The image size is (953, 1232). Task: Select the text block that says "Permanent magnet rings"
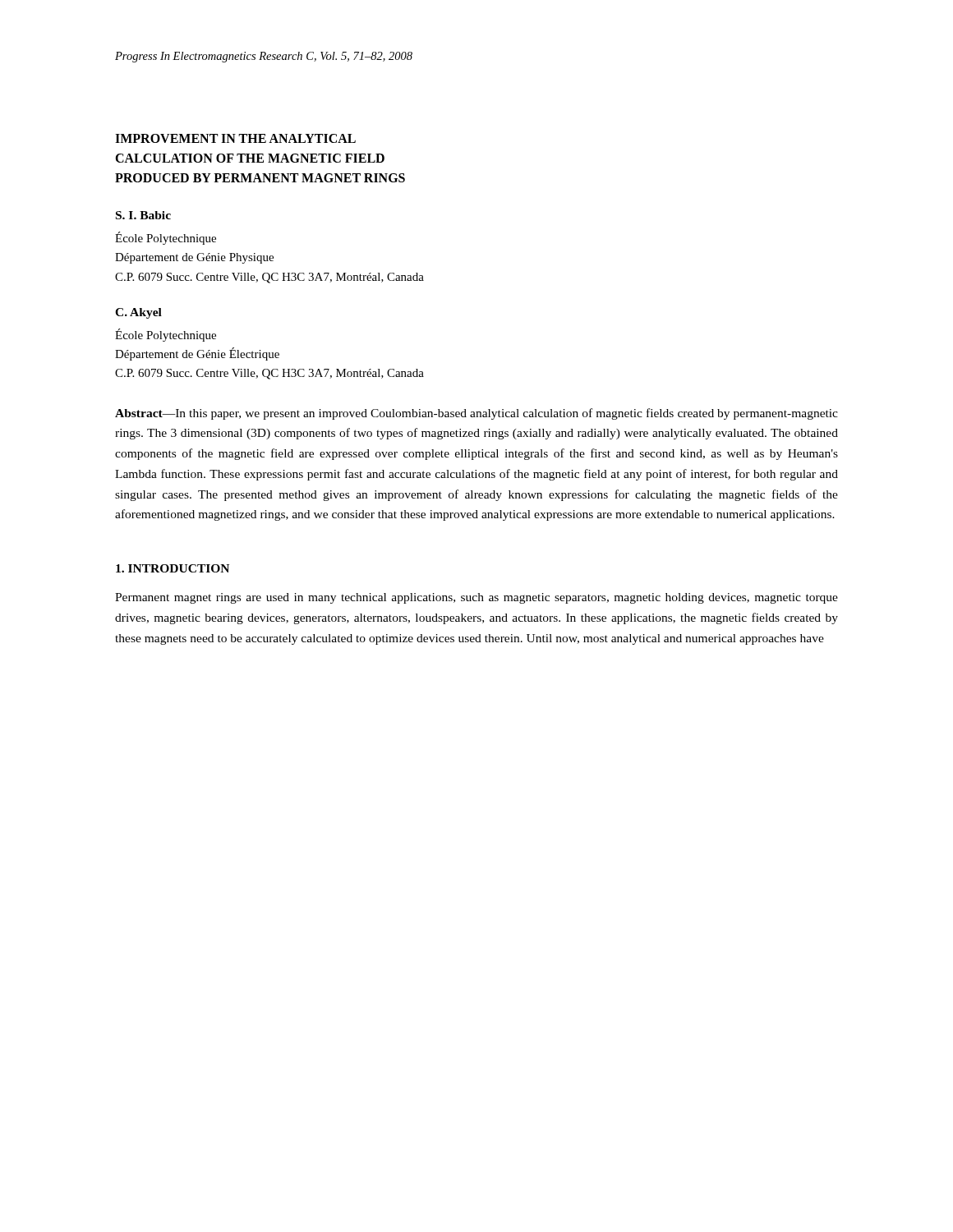click(x=476, y=617)
